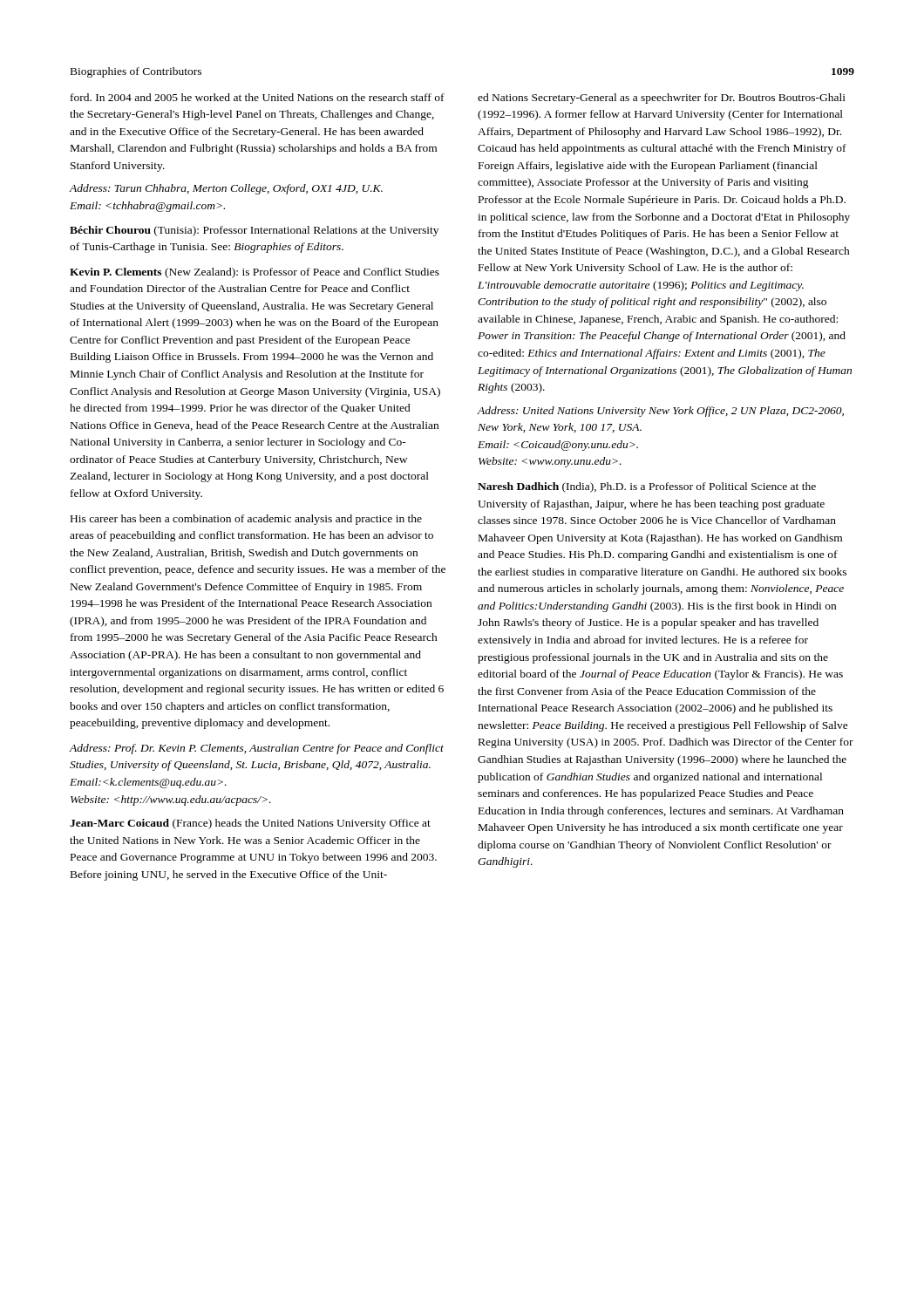The width and height of the screenshot is (924, 1308).
Task: Where is the passage that starts "ed Nations Secretary-General as"?
Action: click(666, 242)
